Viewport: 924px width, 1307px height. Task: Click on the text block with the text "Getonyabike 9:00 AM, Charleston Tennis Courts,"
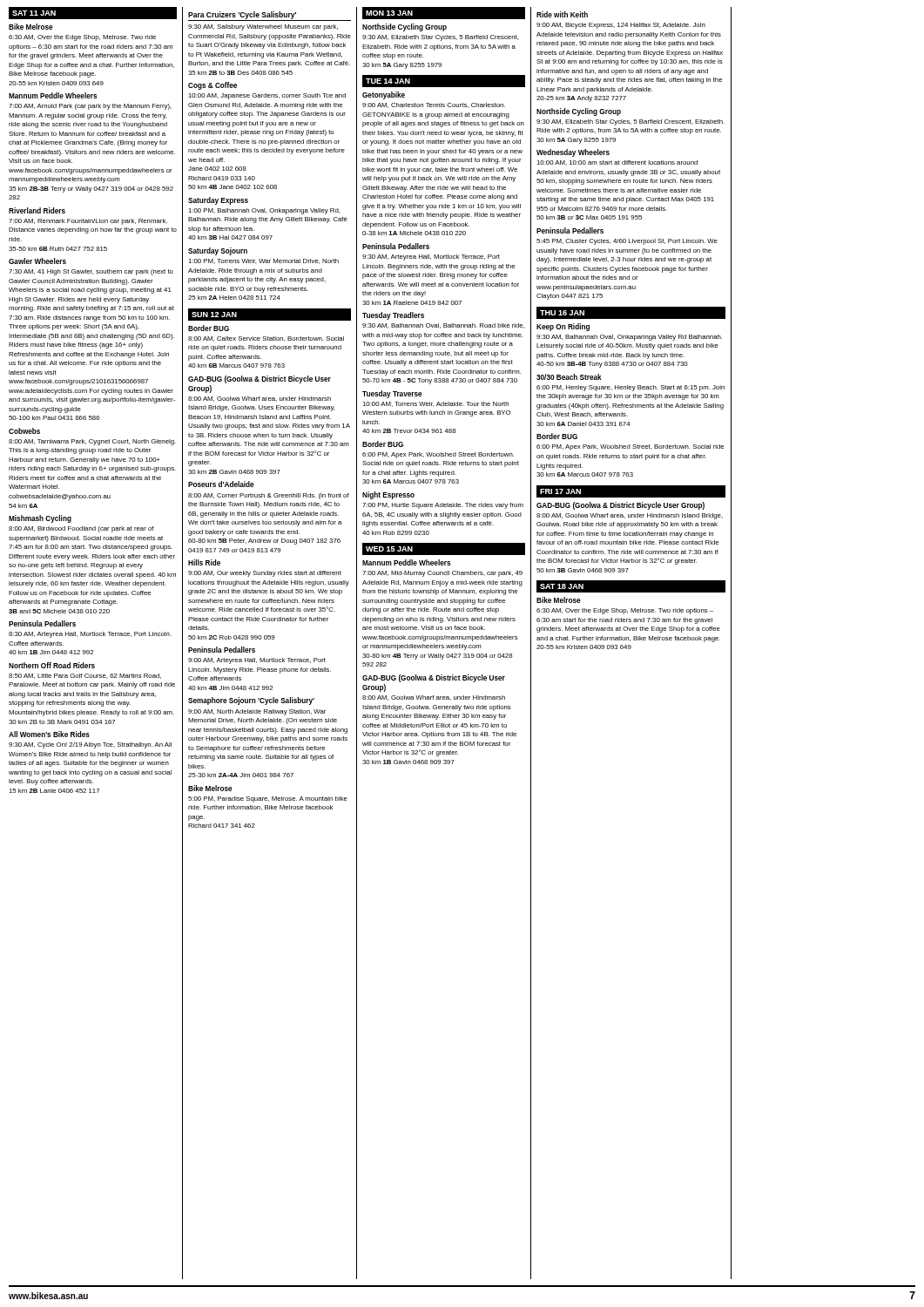pyautogui.click(x=444, y=164)
